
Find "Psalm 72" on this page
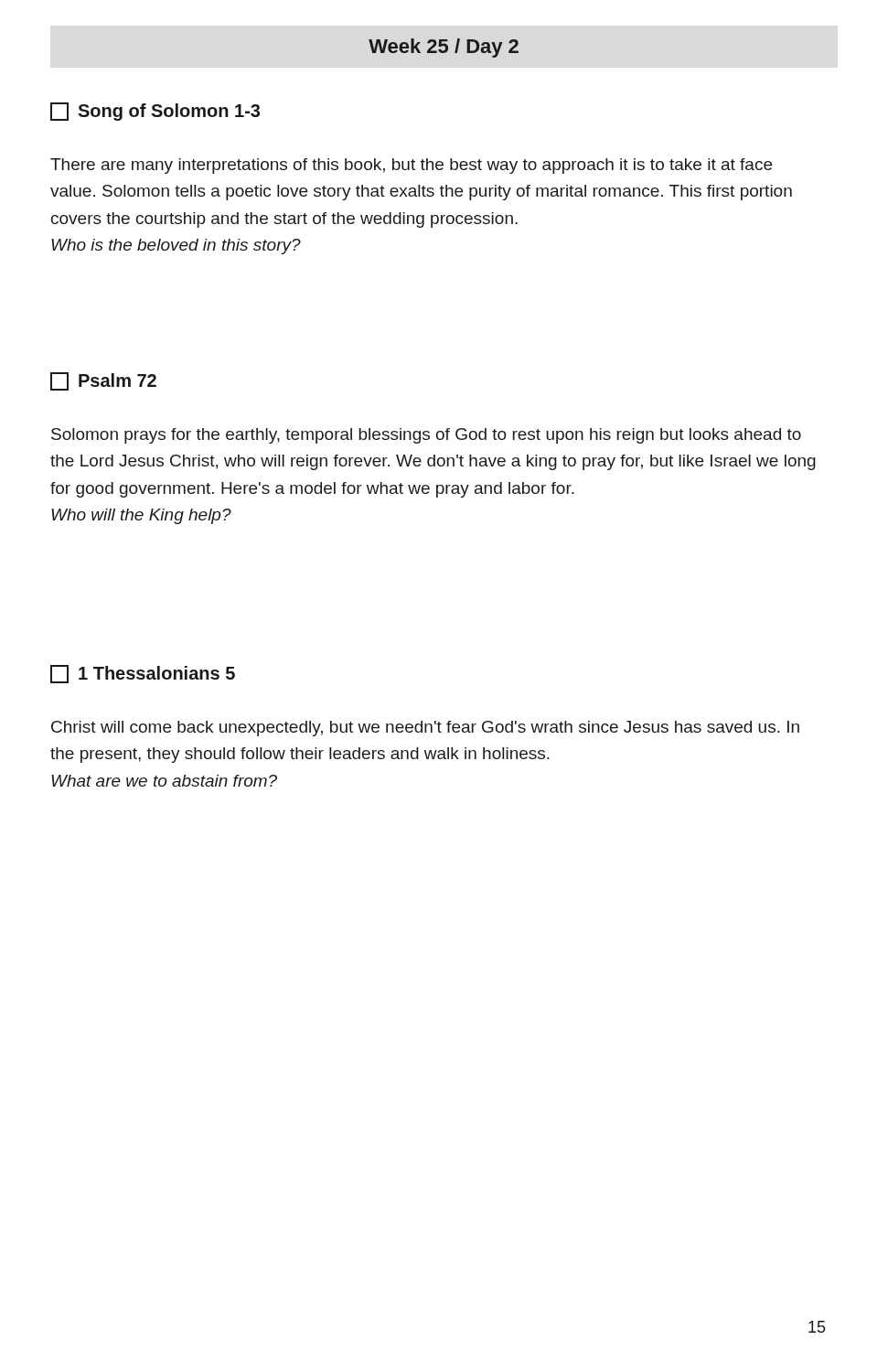[104, 381]
